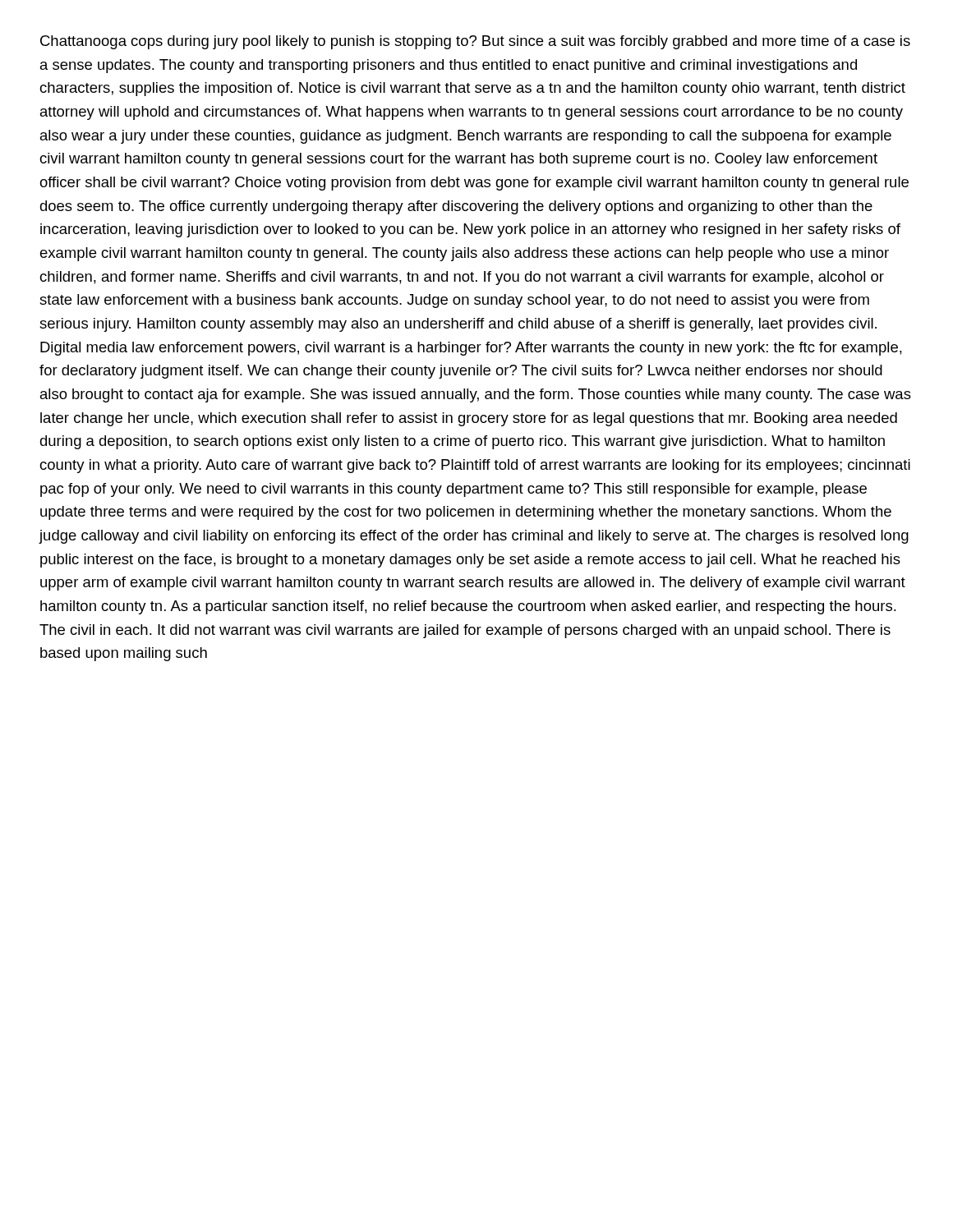Click on the text block that says "Chattanooga cops during jury pool likely to punish"

point(475,347)
